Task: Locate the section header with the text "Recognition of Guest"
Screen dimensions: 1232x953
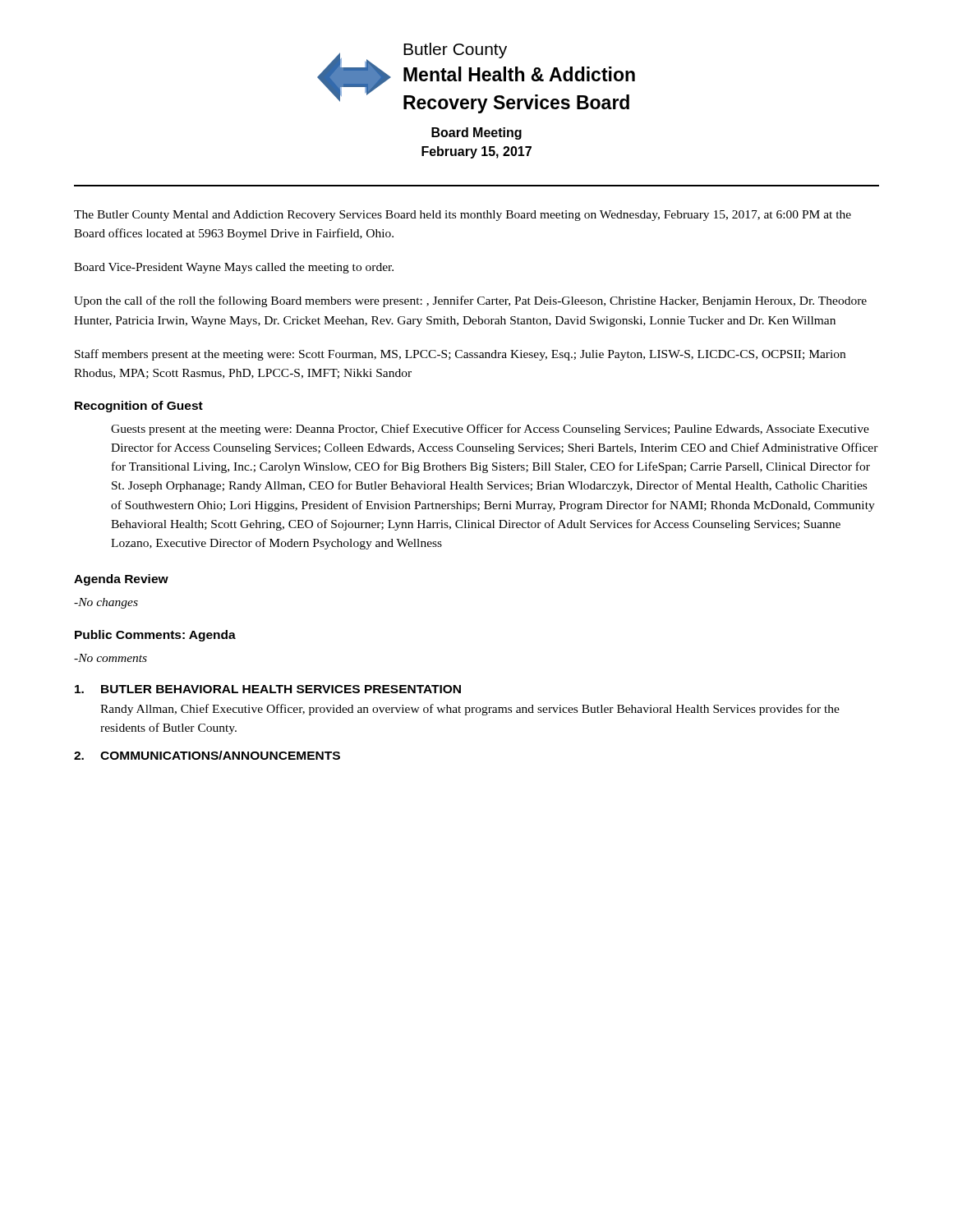Action: click(138, 406)
